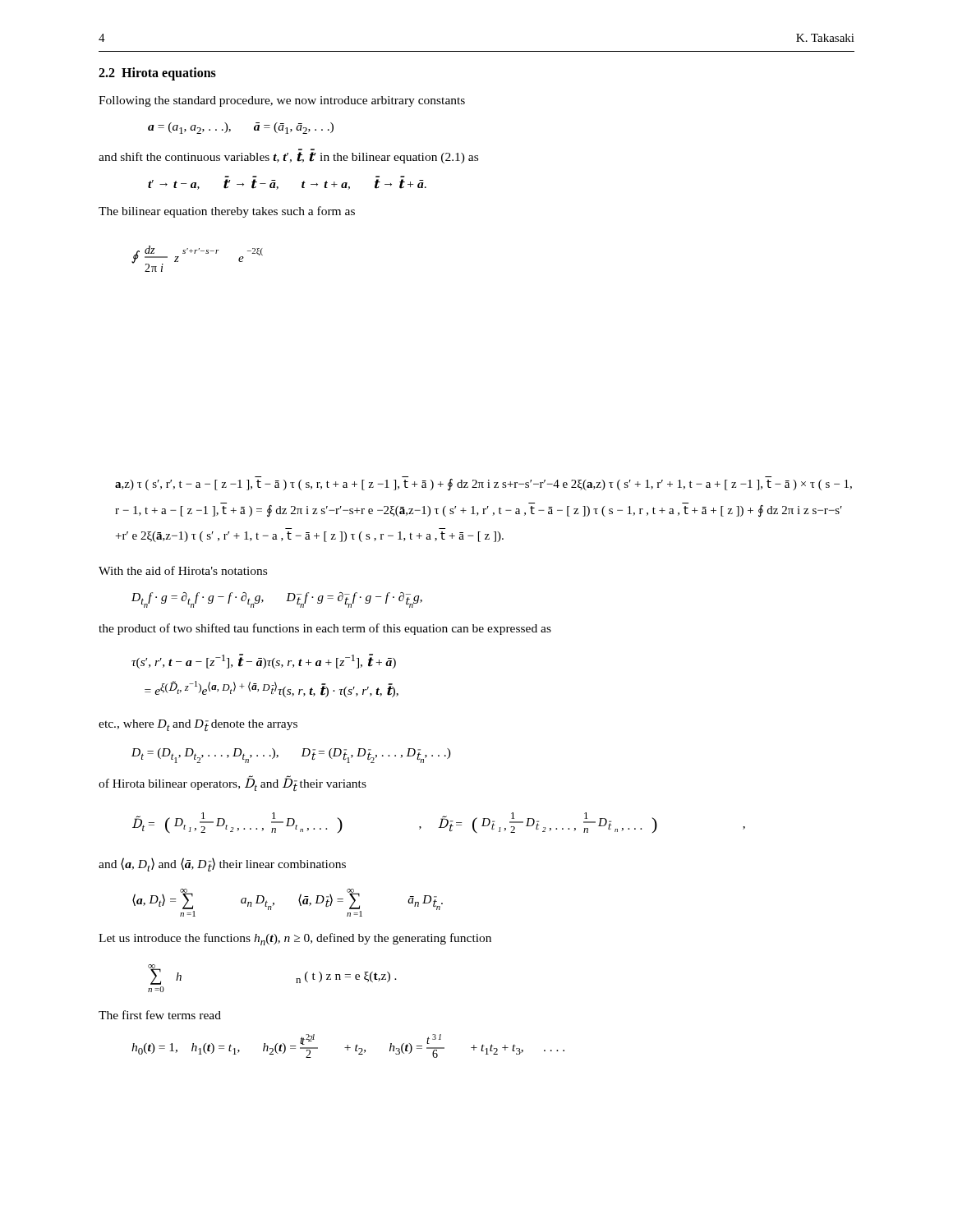Image resolution: width=953 pixels, height=1232 pixels.
Task: Click on the text with the text "The first few terms read"
Action: [160, 1014]
